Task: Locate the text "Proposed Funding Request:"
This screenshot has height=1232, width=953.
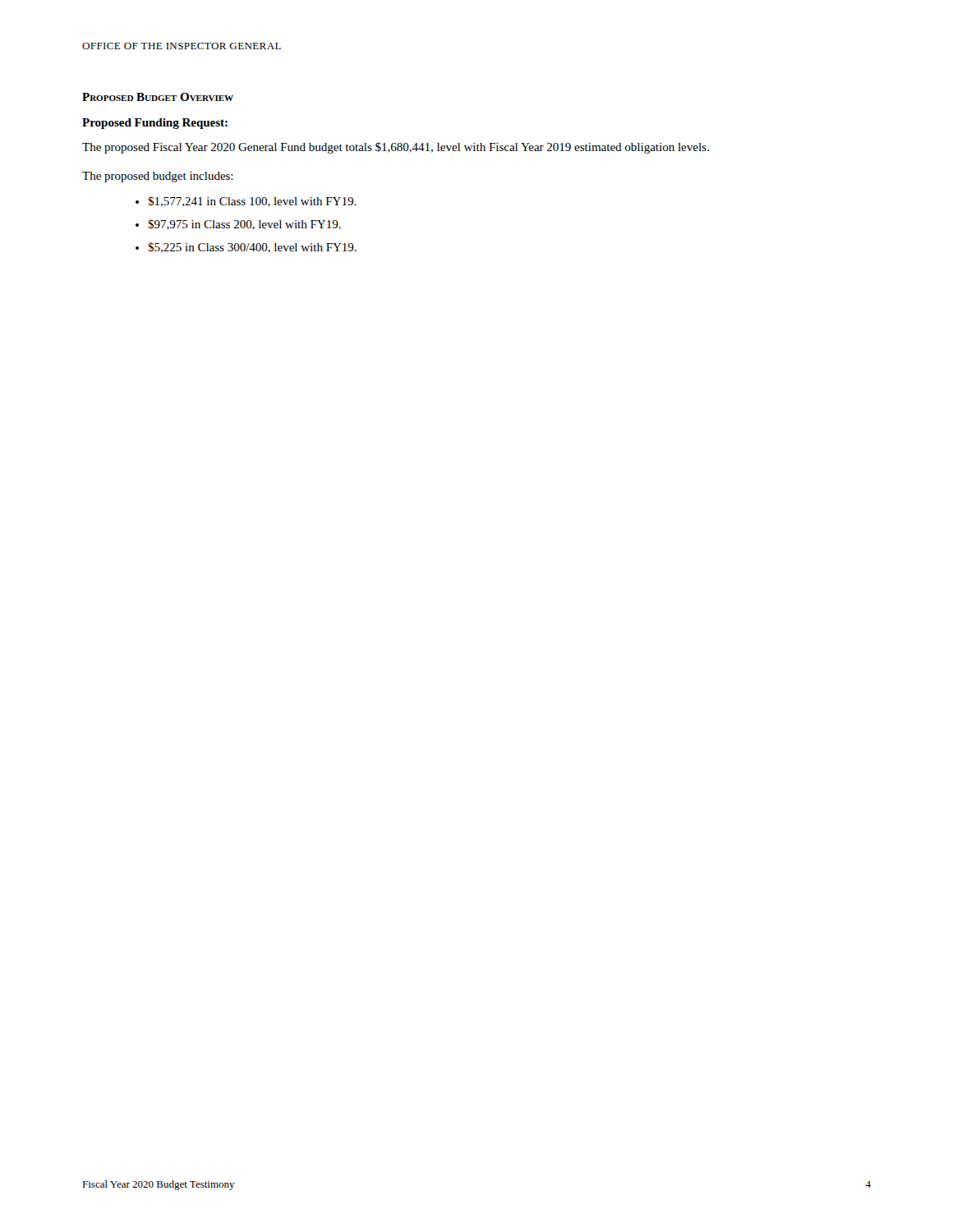Action: click(x=155, y=122)
